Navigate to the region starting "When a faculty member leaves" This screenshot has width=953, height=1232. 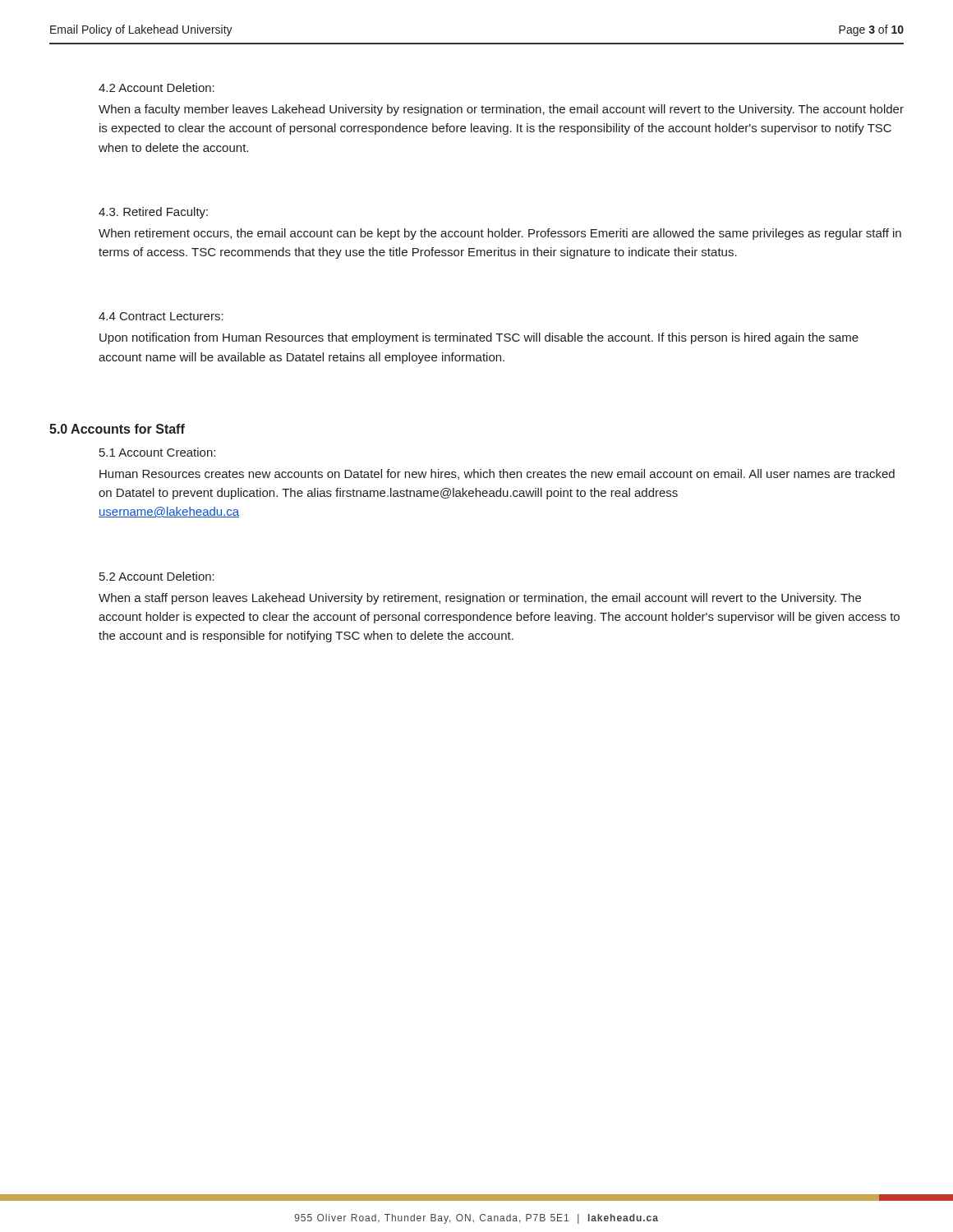pos(501,128)
